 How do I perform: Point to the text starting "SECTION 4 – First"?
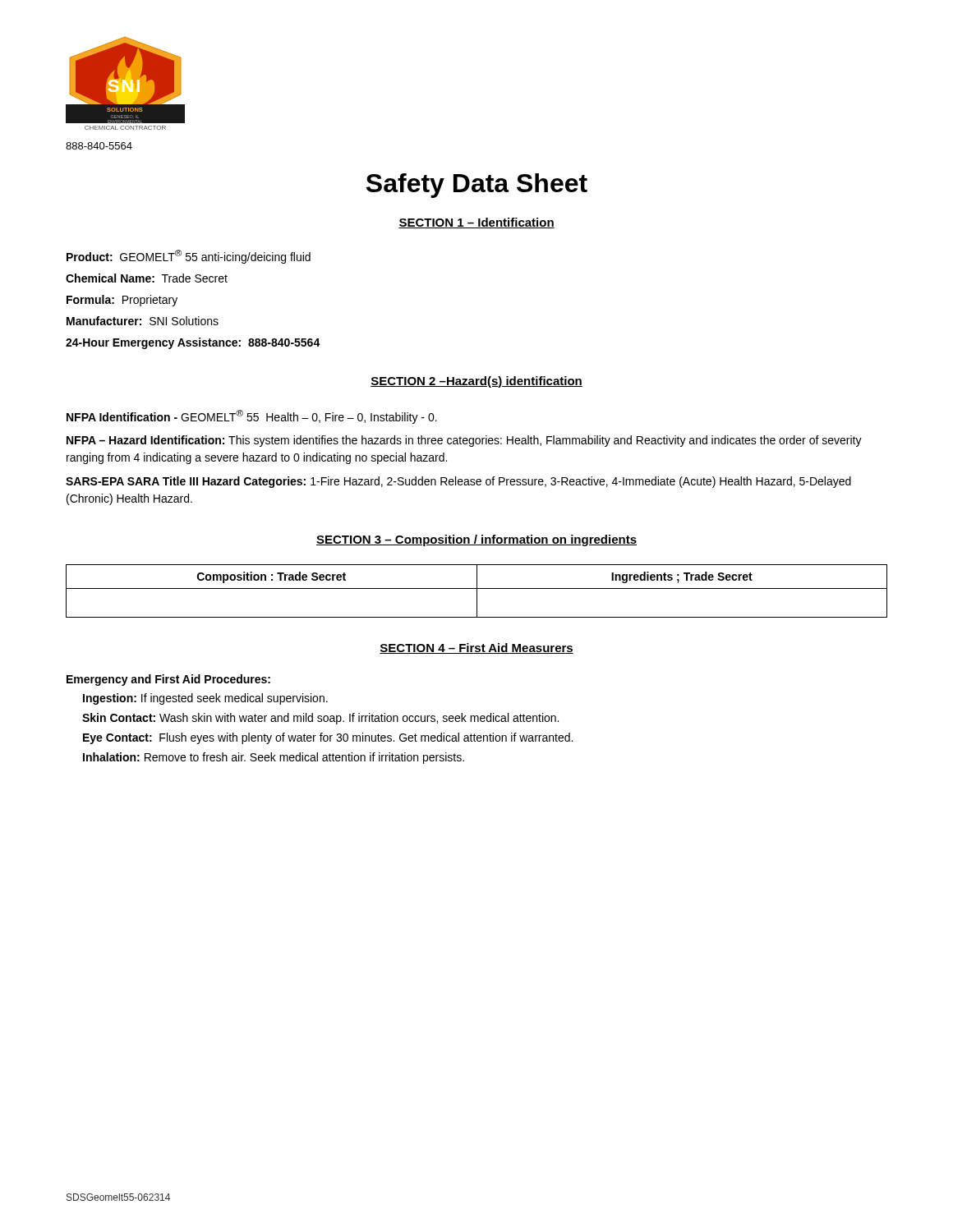[x=476, y=648]
